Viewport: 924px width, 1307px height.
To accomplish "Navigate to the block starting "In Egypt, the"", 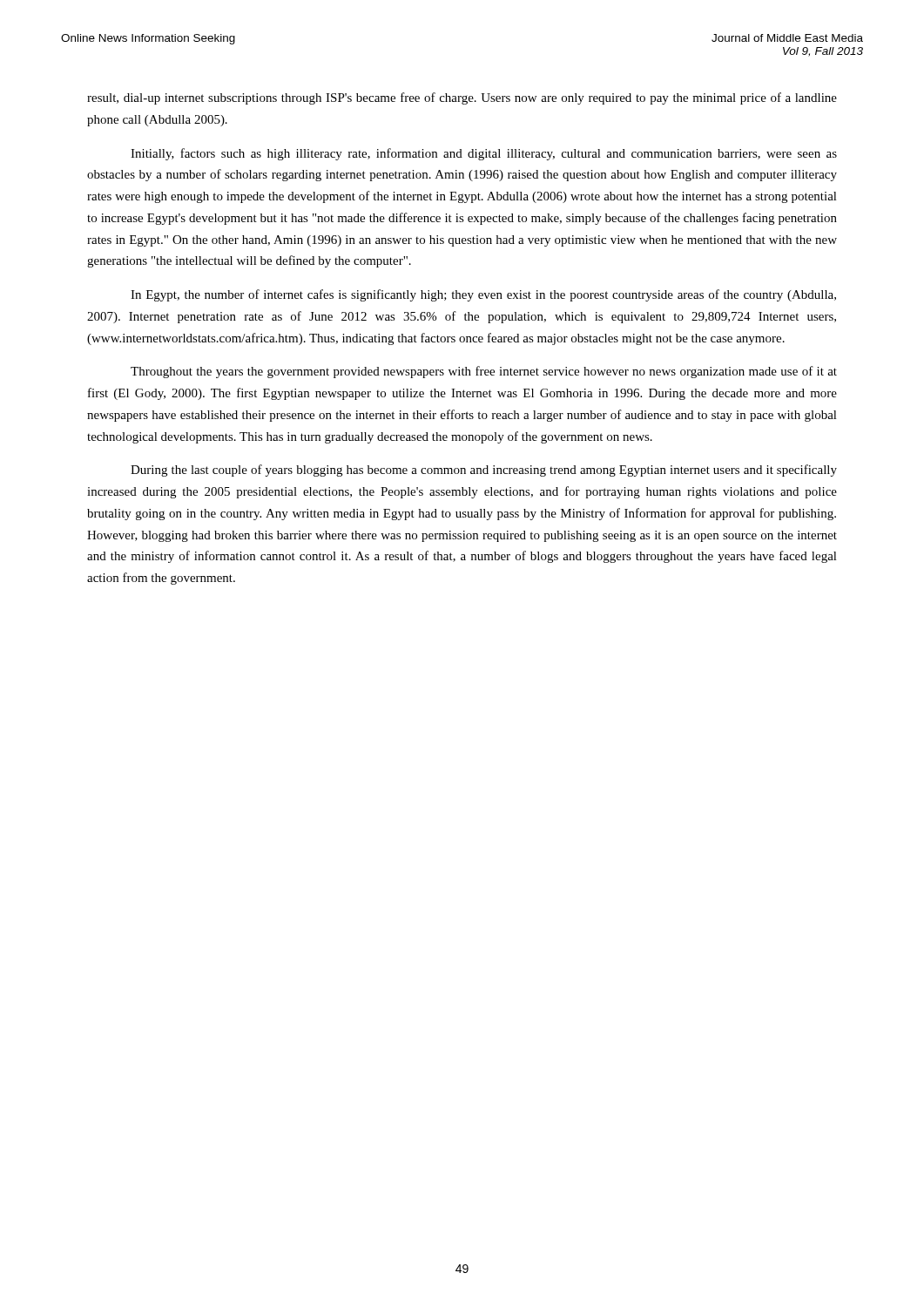I will pyautogui.click(x=462, y=316).
